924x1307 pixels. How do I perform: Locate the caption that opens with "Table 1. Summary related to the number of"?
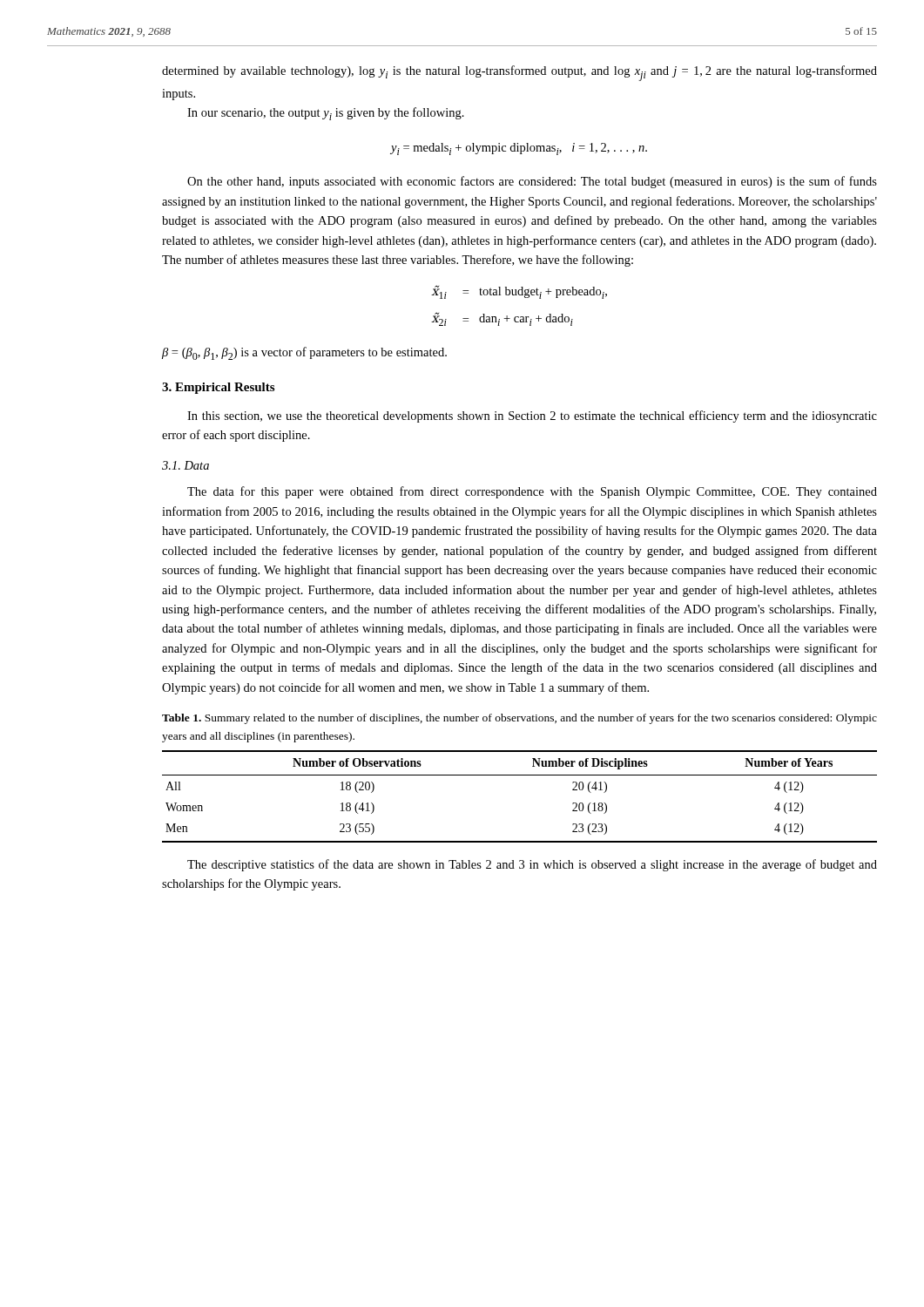tap(519, 727)
